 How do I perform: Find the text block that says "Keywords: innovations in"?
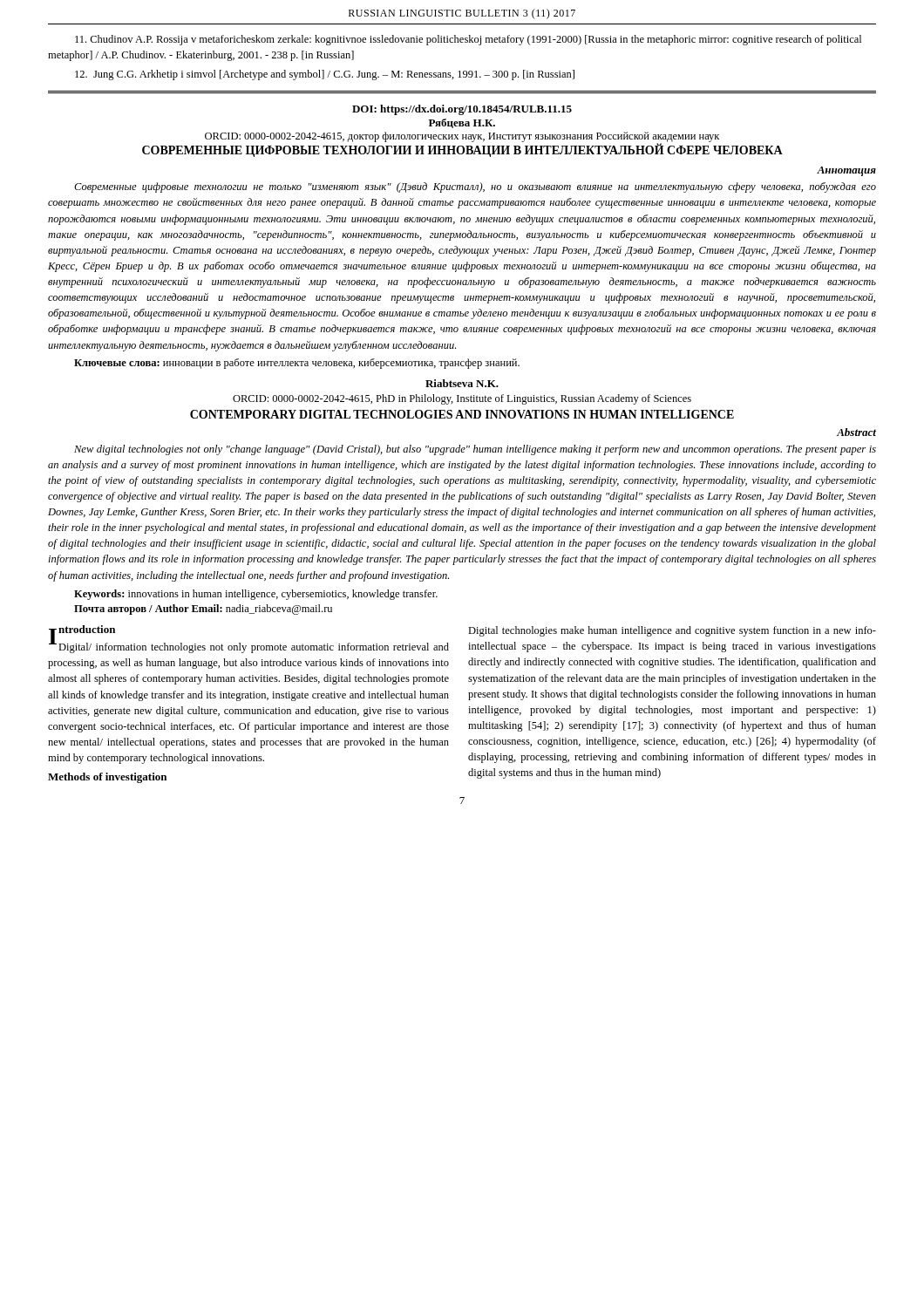[x=256, y=594]
